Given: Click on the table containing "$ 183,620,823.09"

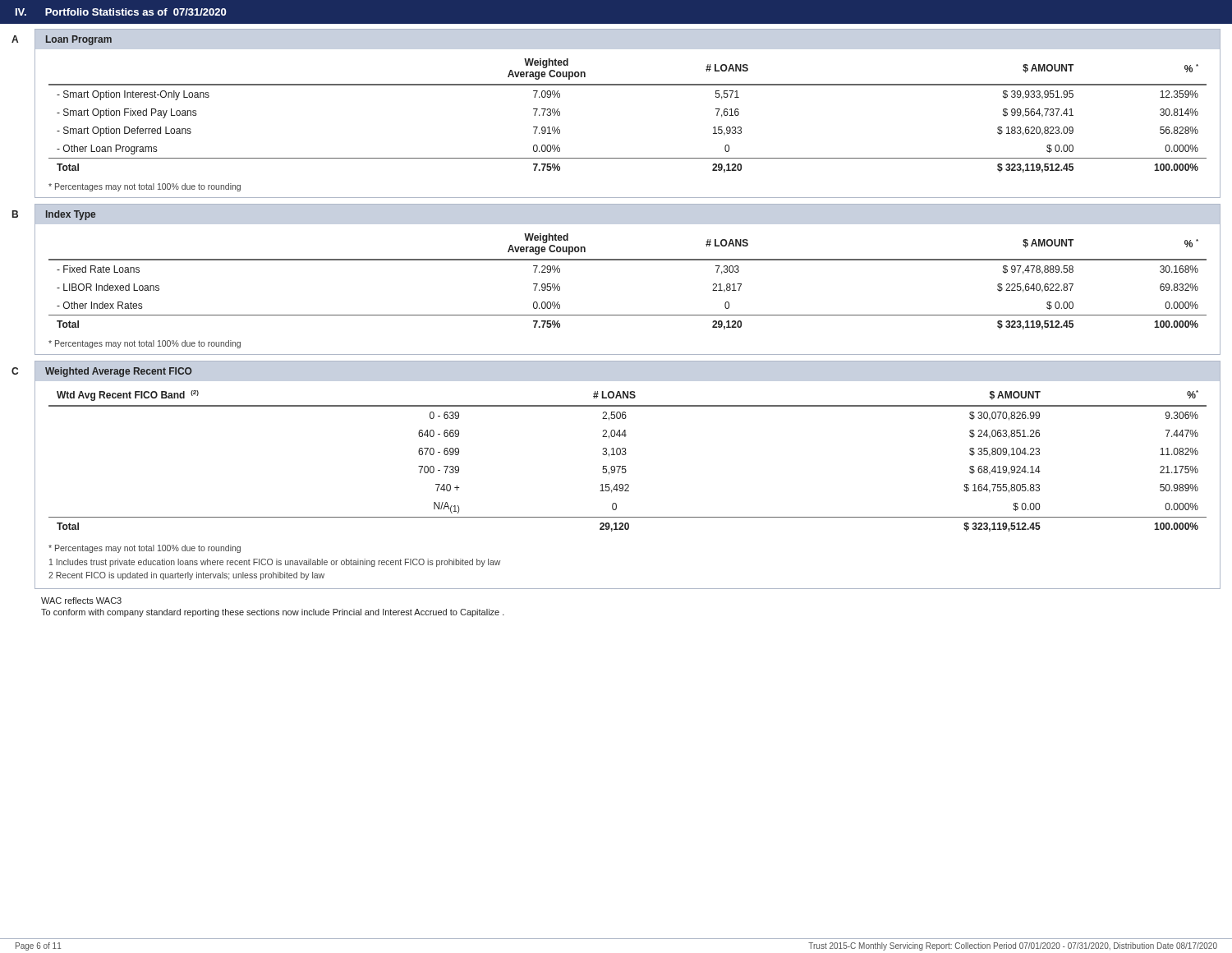Looking at the screenshot, I should (x=627, y=115).
